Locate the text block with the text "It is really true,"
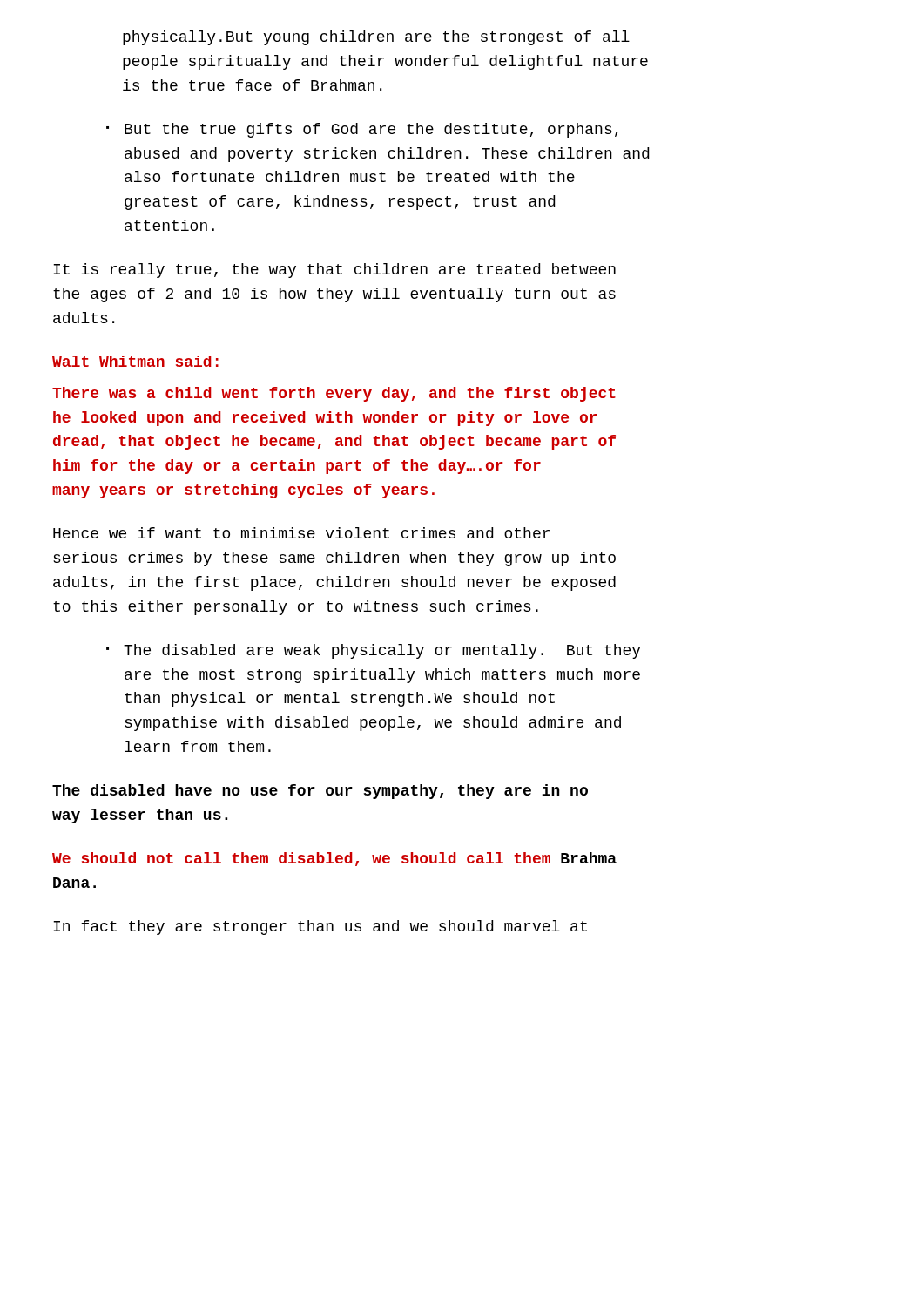The width and height of the screenshot is (924, 1307). [x=334, y=295]
